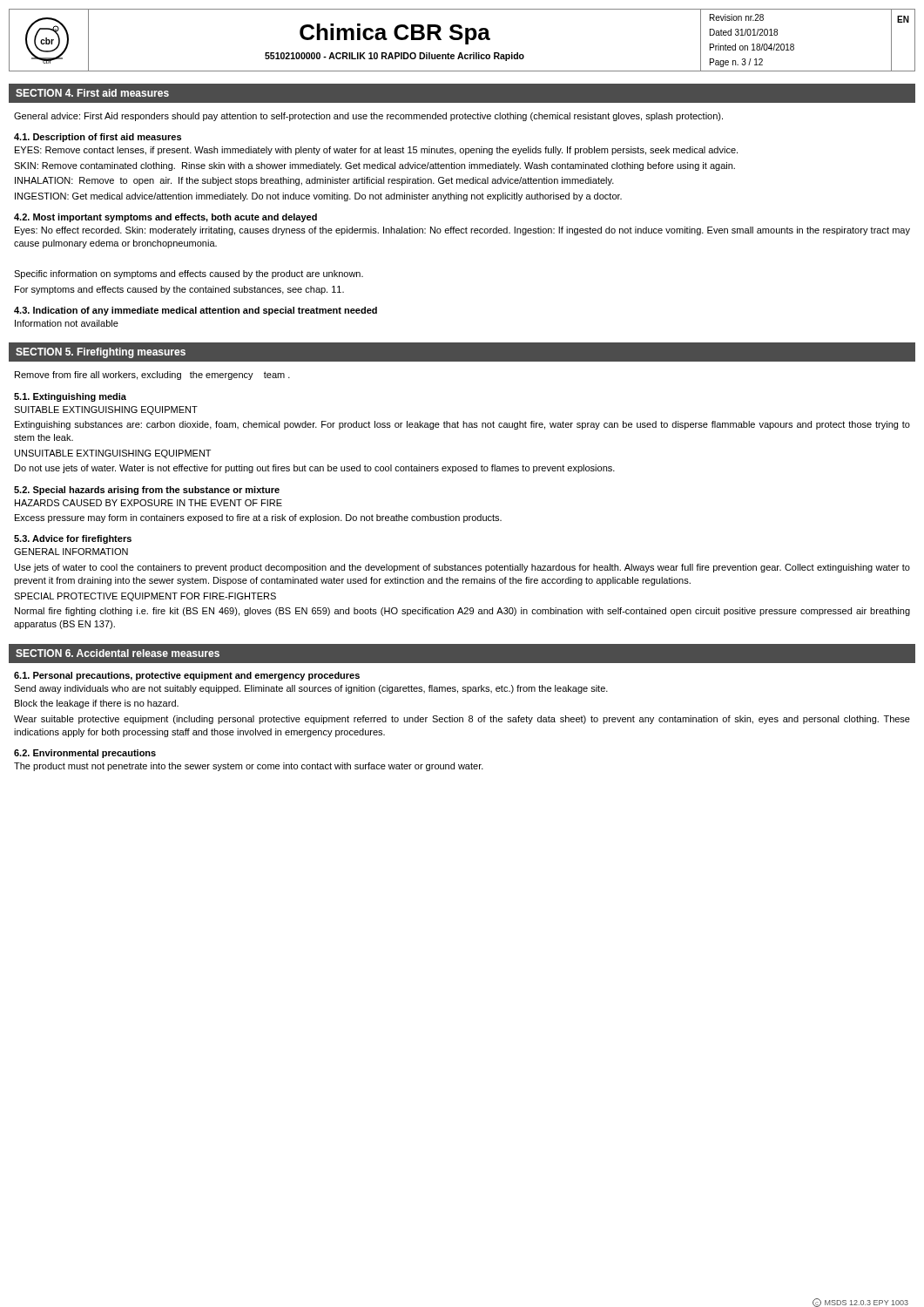
Task: Click on the text block starting "HAZARDS CAUSED BY EXPOSURE"
Action: click(462, 511)
